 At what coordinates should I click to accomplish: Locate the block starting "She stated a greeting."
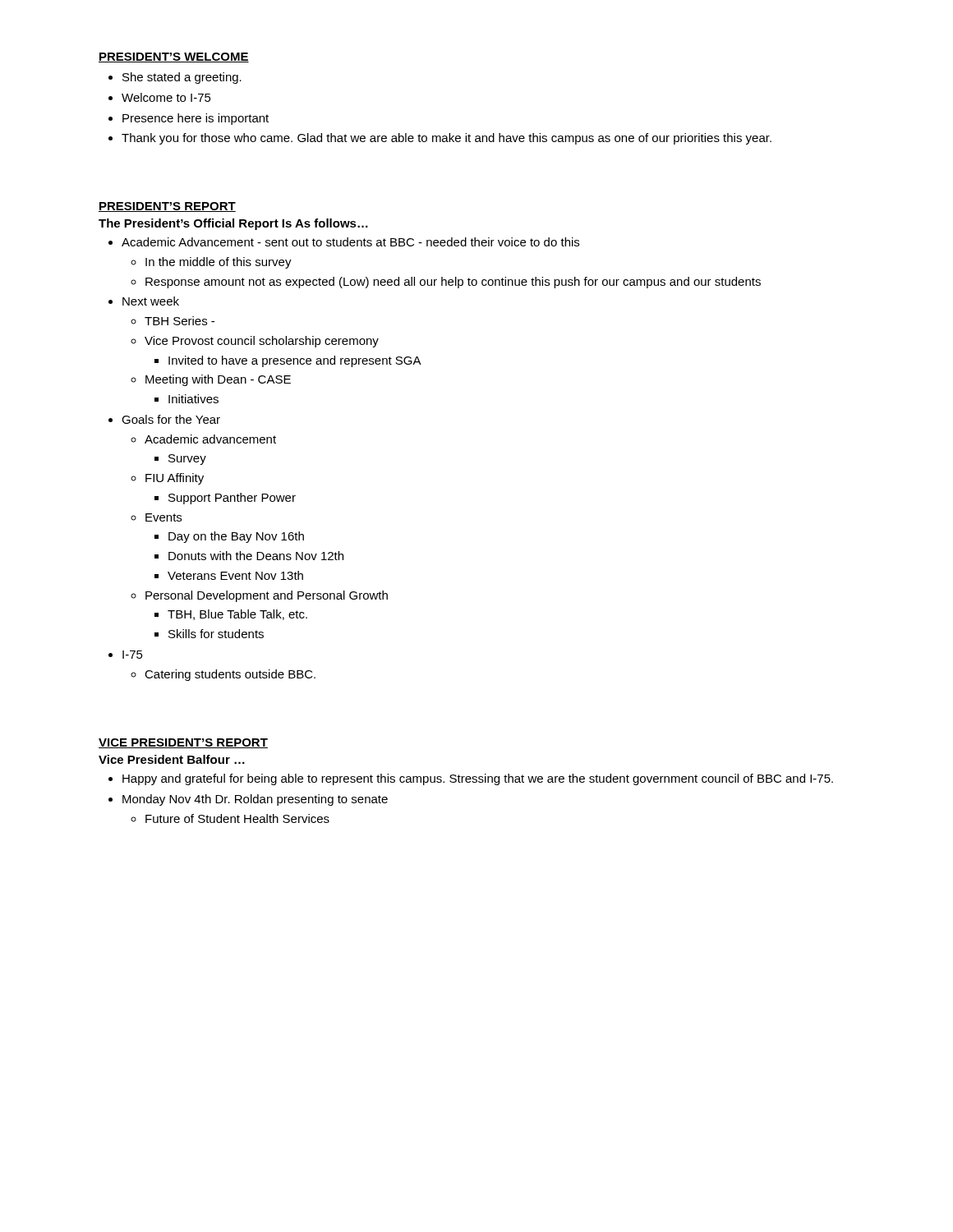(x=175, y=78)
